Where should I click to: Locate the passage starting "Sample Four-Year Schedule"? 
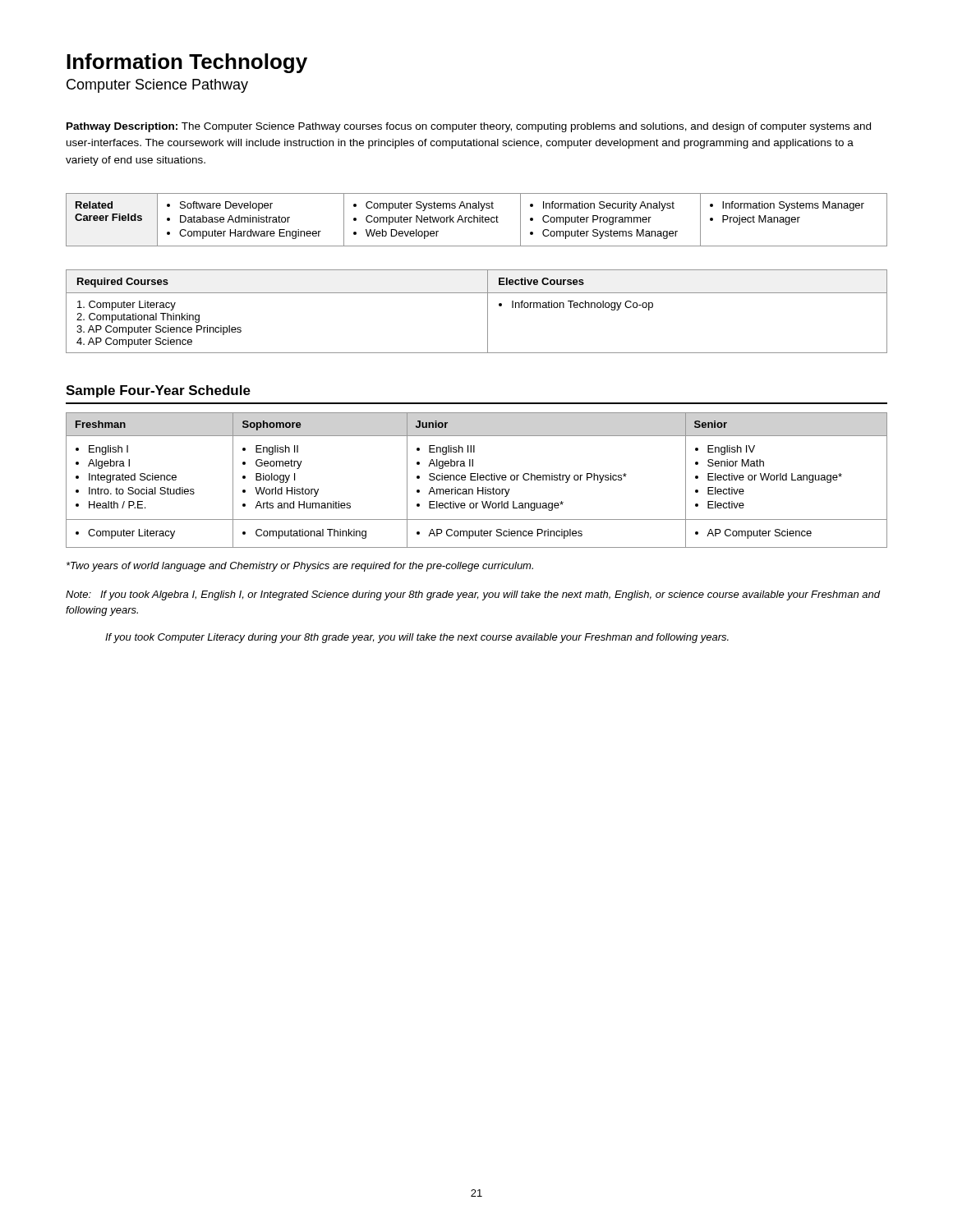(x=476, y=393)
